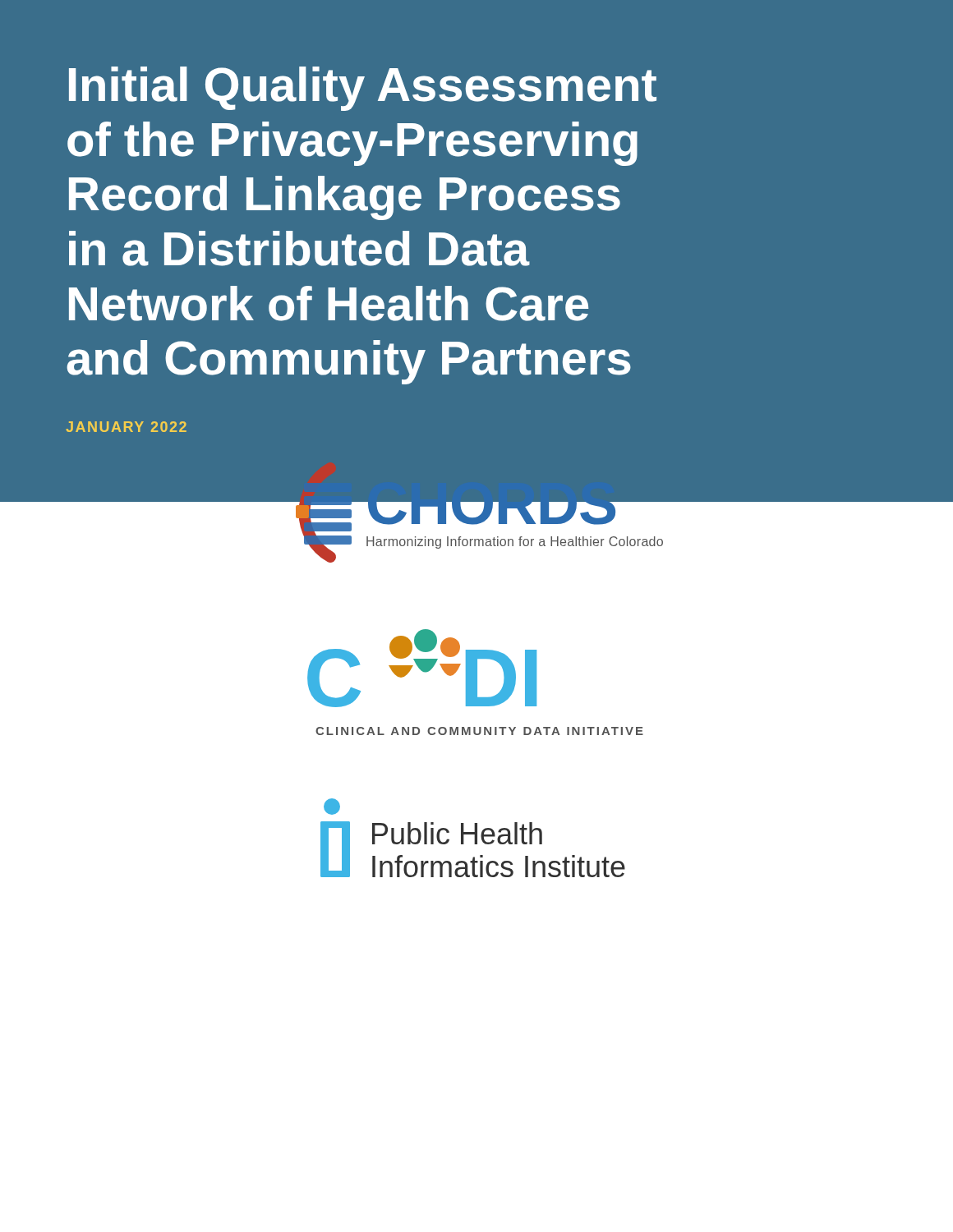Where is the title that starts "Initial Quality Assessment"?
Viewport: 953px width, 1232px height.
361,221
